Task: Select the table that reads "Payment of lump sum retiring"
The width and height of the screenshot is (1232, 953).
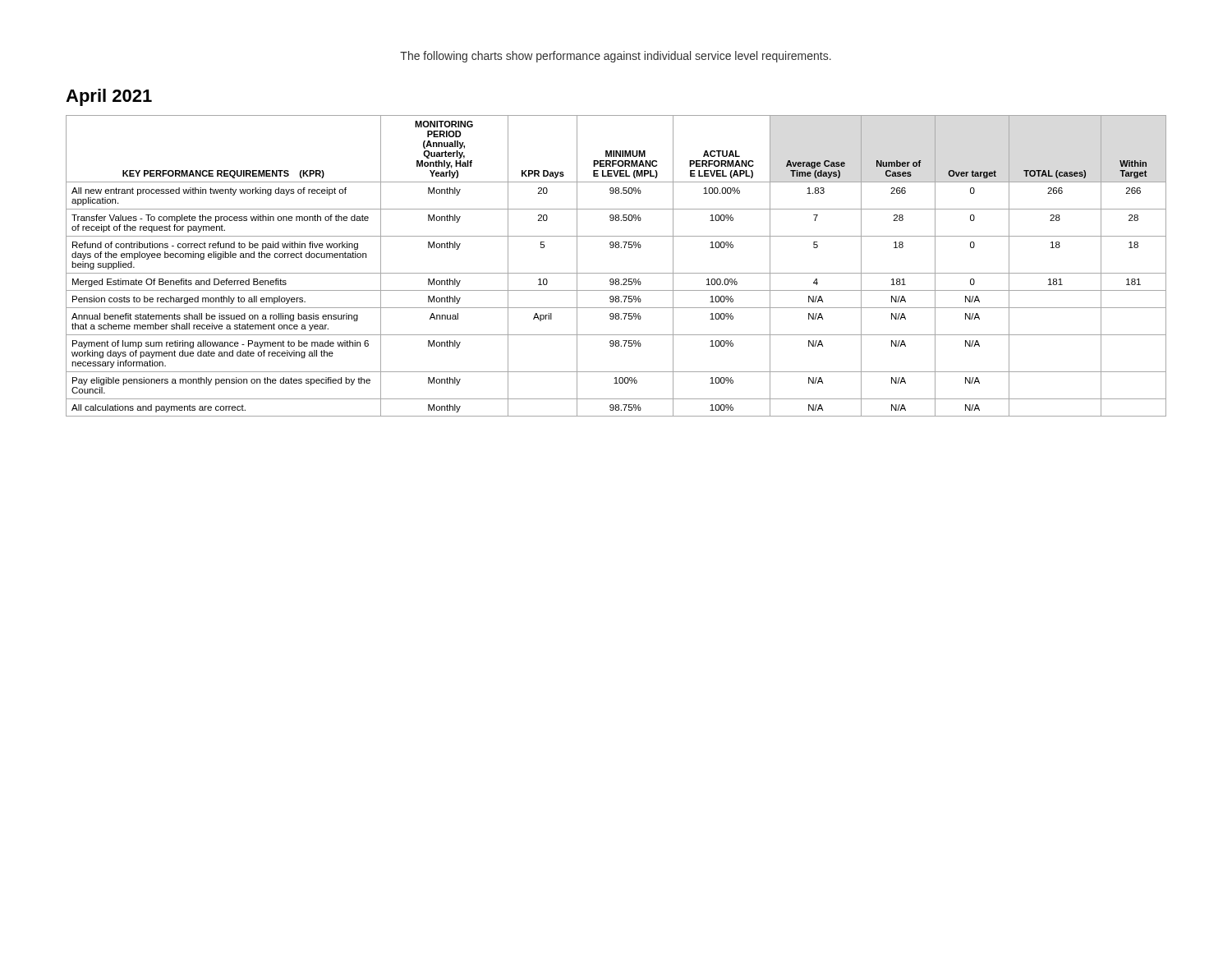Action: 616,266
